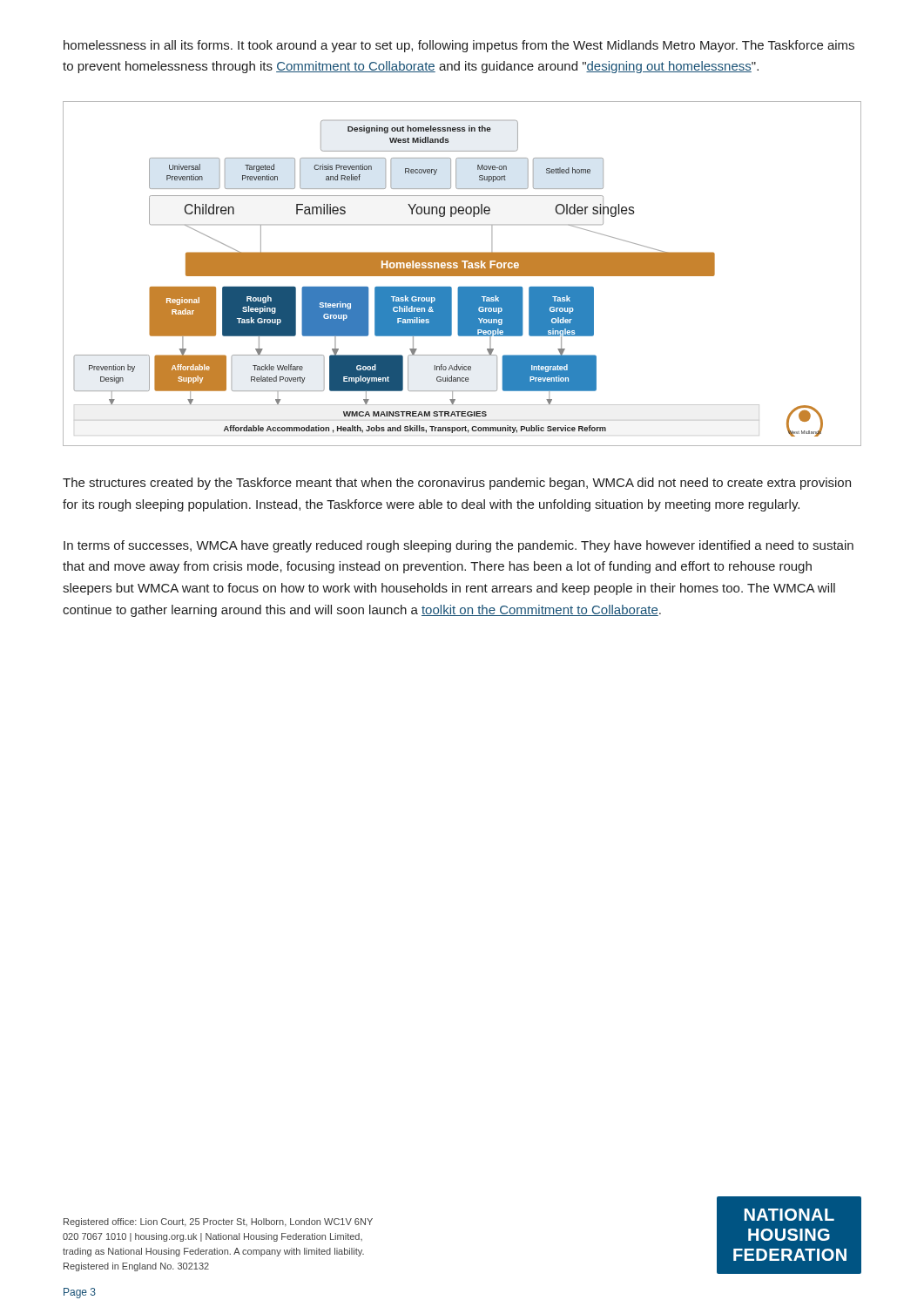
Task: Find the flowchart
Action: (x=462, y=274)
